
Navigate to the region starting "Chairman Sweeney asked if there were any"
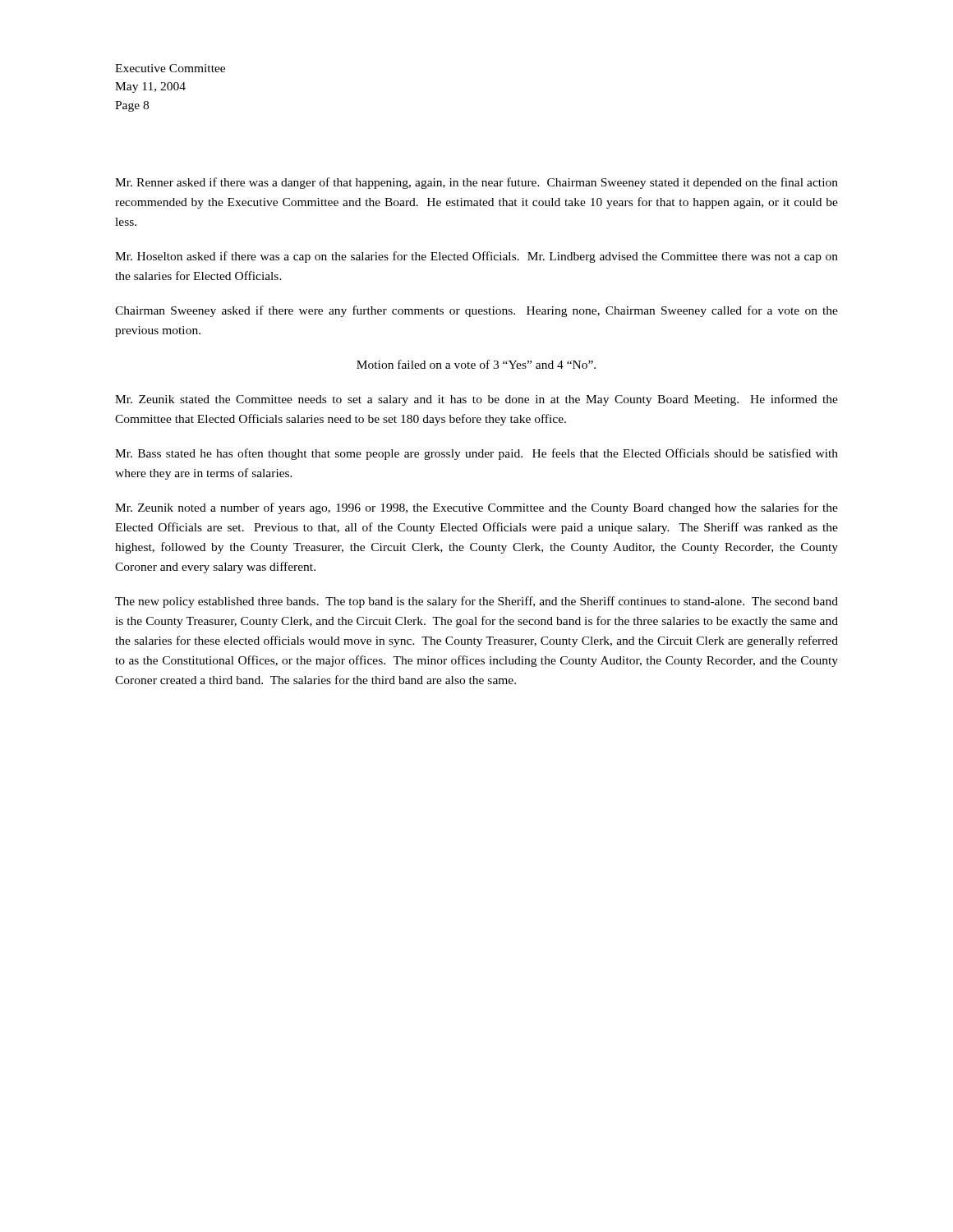click(x=476, y=320)
